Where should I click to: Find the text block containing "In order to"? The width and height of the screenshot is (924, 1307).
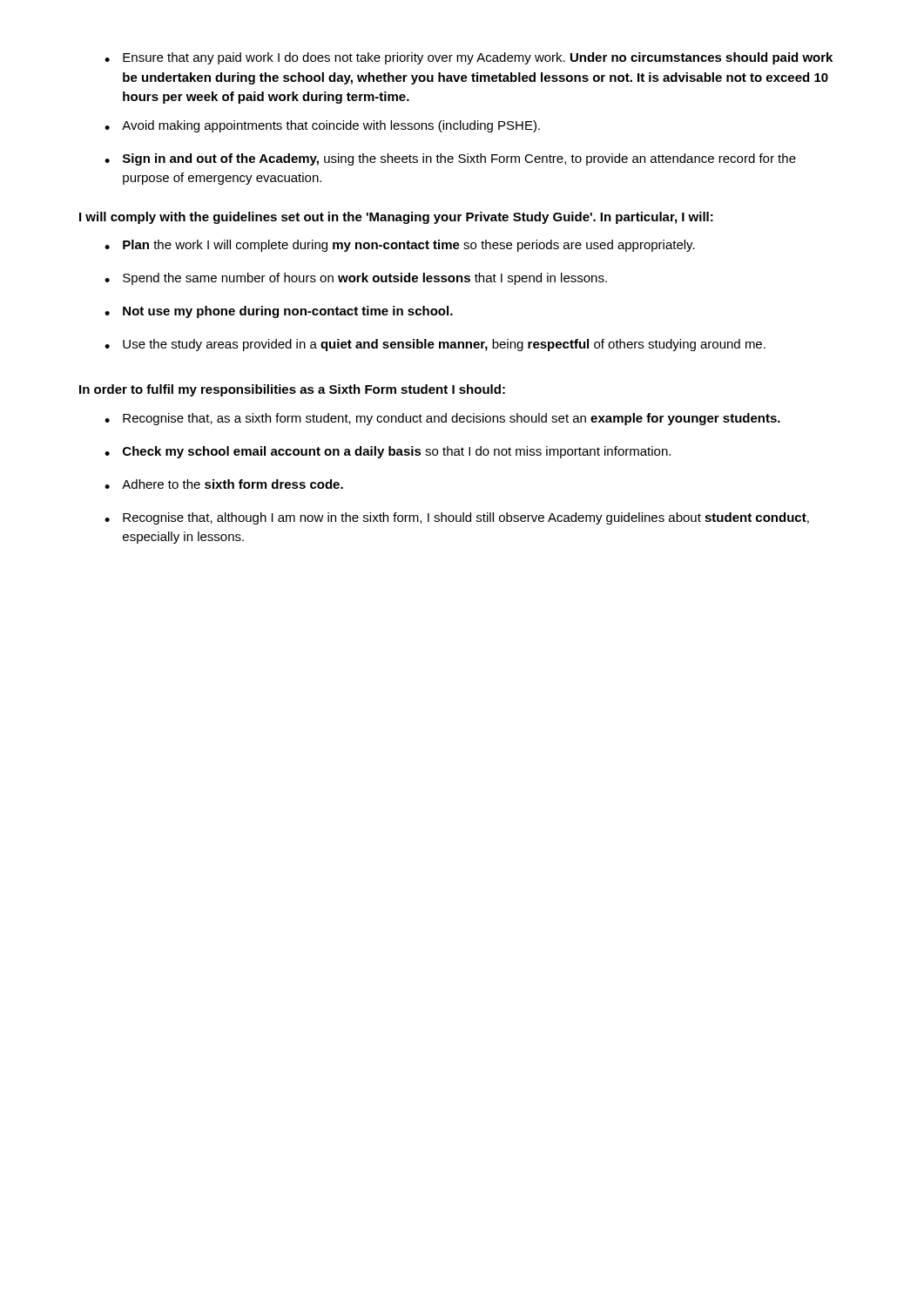click(x=292, y=389)
